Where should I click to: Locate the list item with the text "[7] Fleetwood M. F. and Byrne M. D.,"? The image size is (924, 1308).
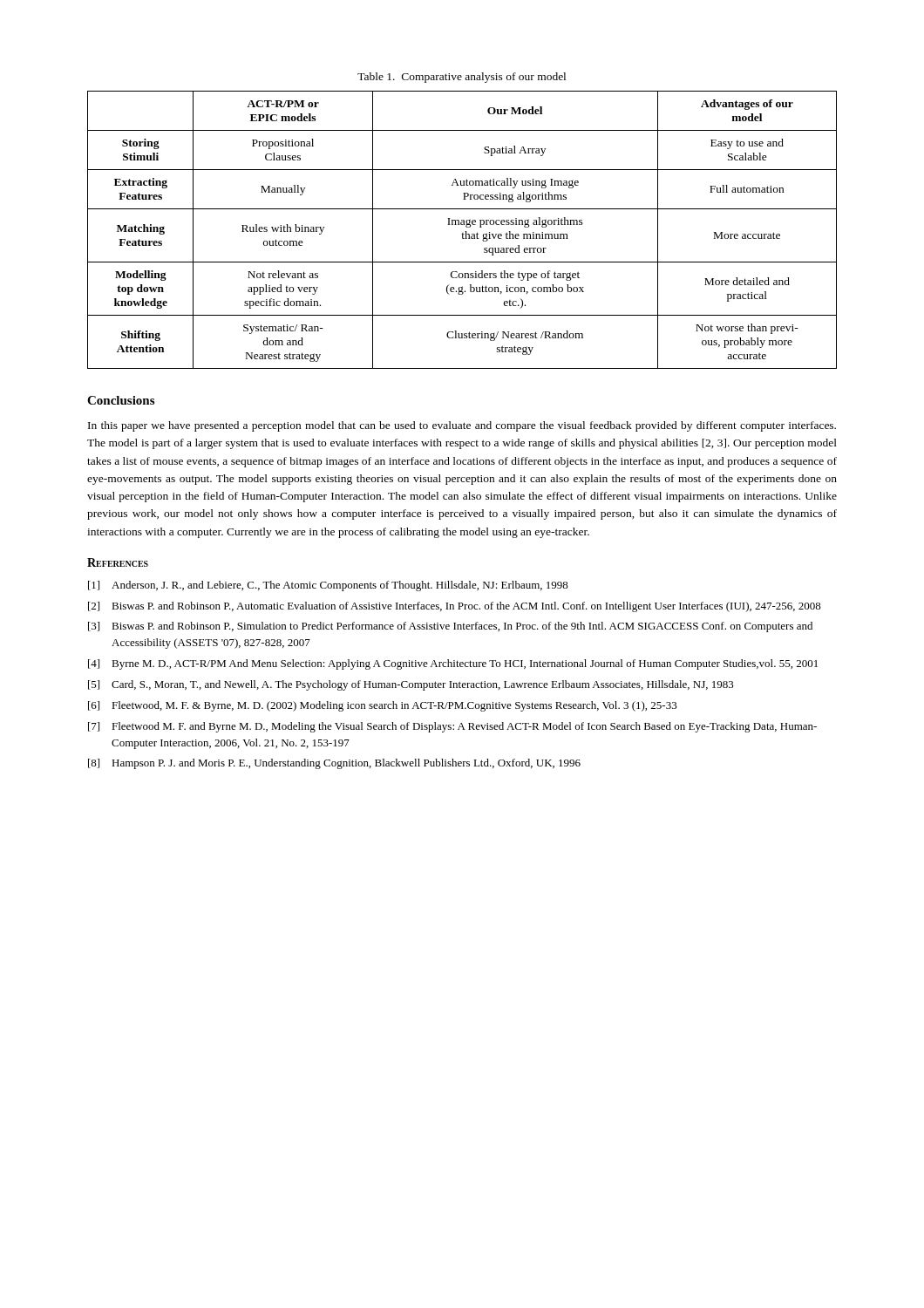(x=462, y=735)
